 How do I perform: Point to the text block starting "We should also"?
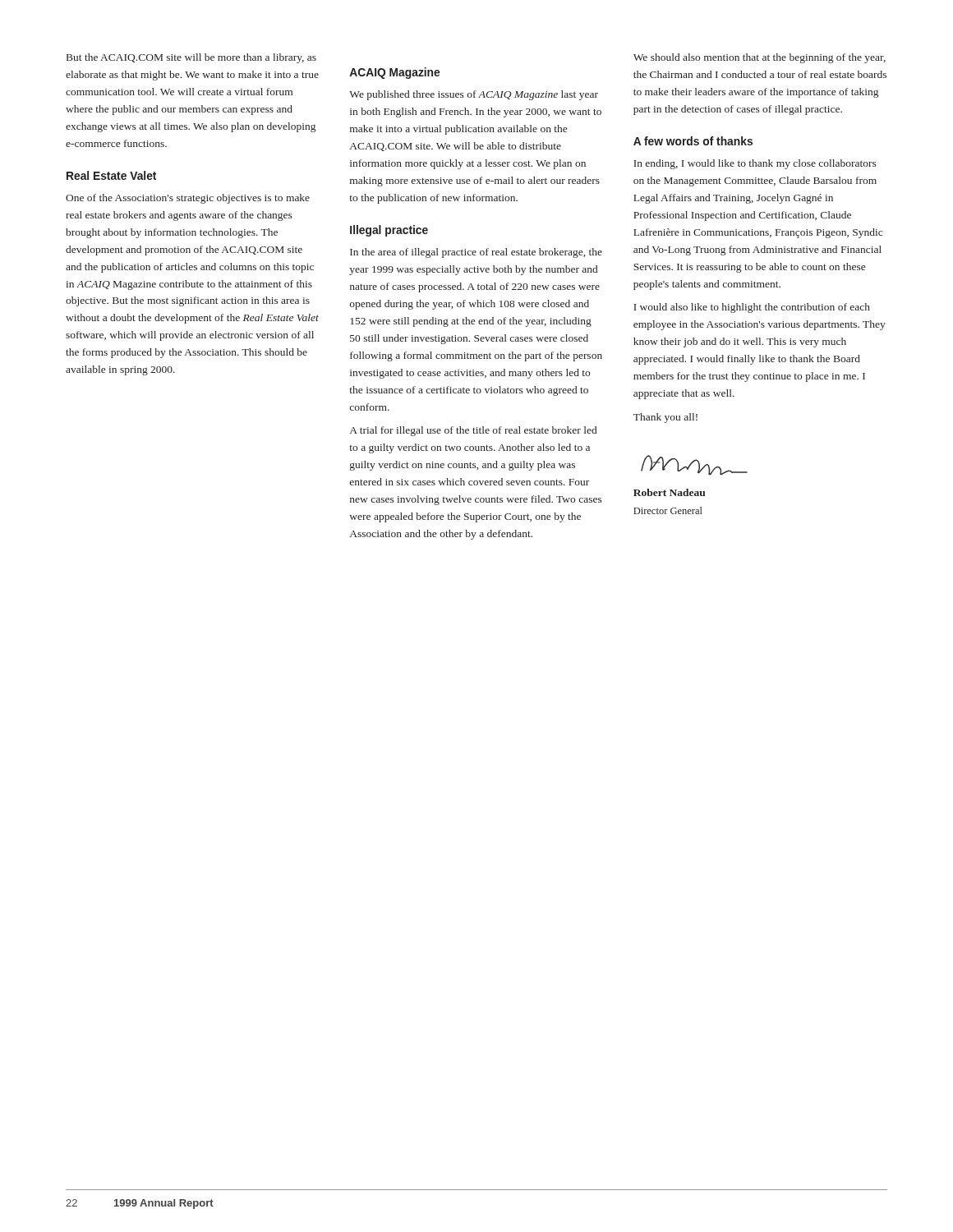[x=760, y=83]
